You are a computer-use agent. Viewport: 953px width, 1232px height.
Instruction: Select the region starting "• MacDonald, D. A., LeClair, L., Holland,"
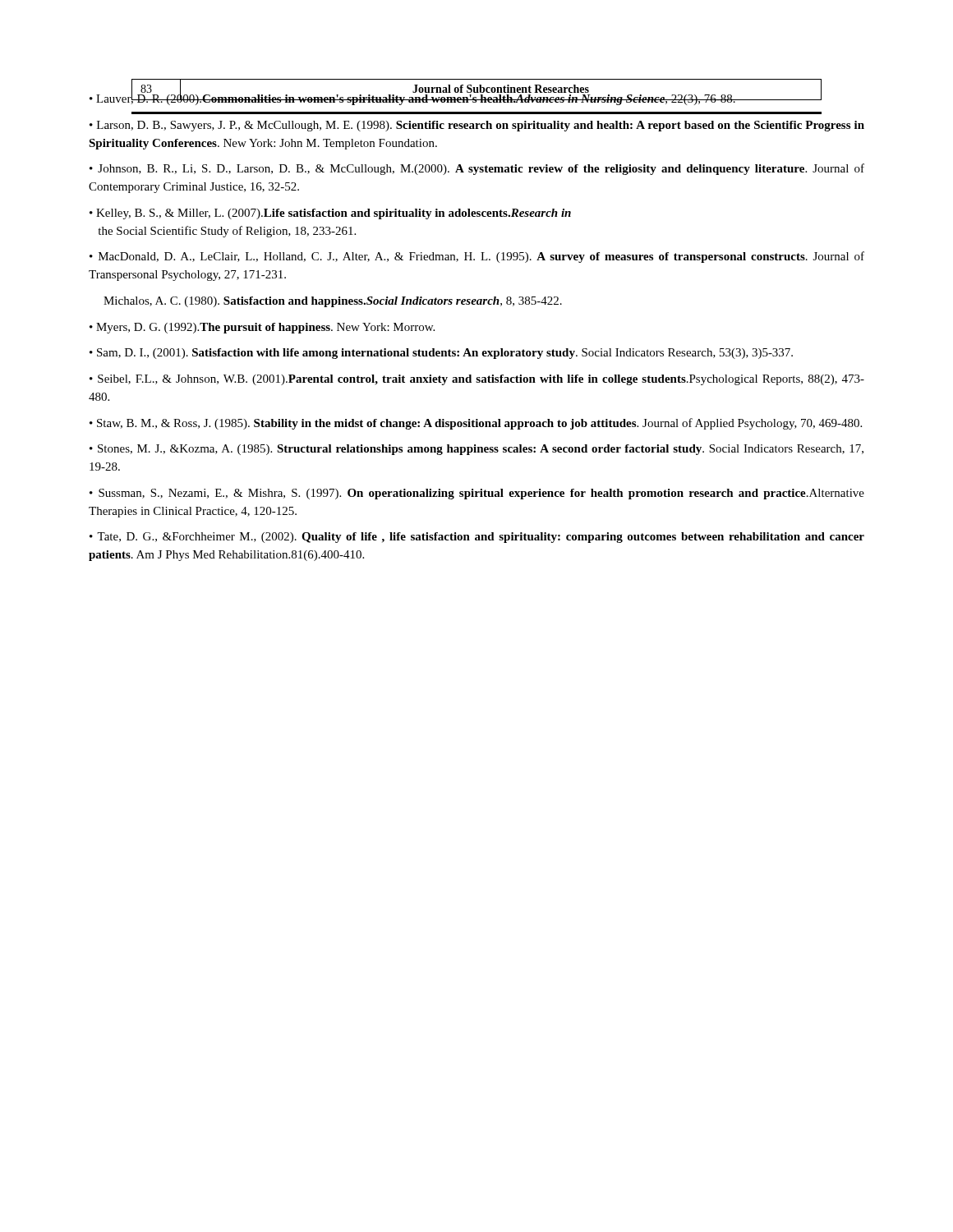click(x=476, y=265)
